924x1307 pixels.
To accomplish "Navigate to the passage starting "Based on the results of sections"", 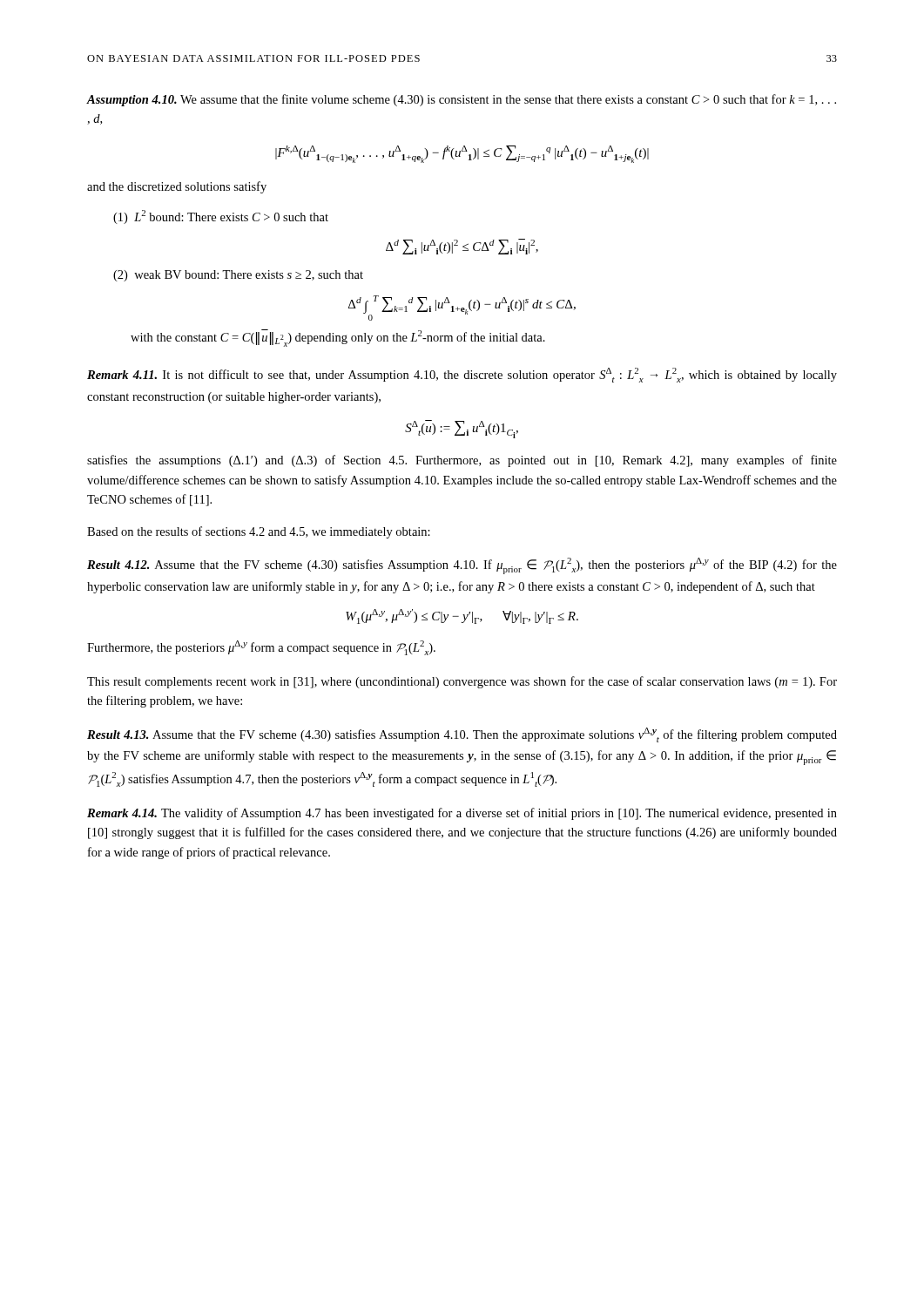I will [259, 531].
